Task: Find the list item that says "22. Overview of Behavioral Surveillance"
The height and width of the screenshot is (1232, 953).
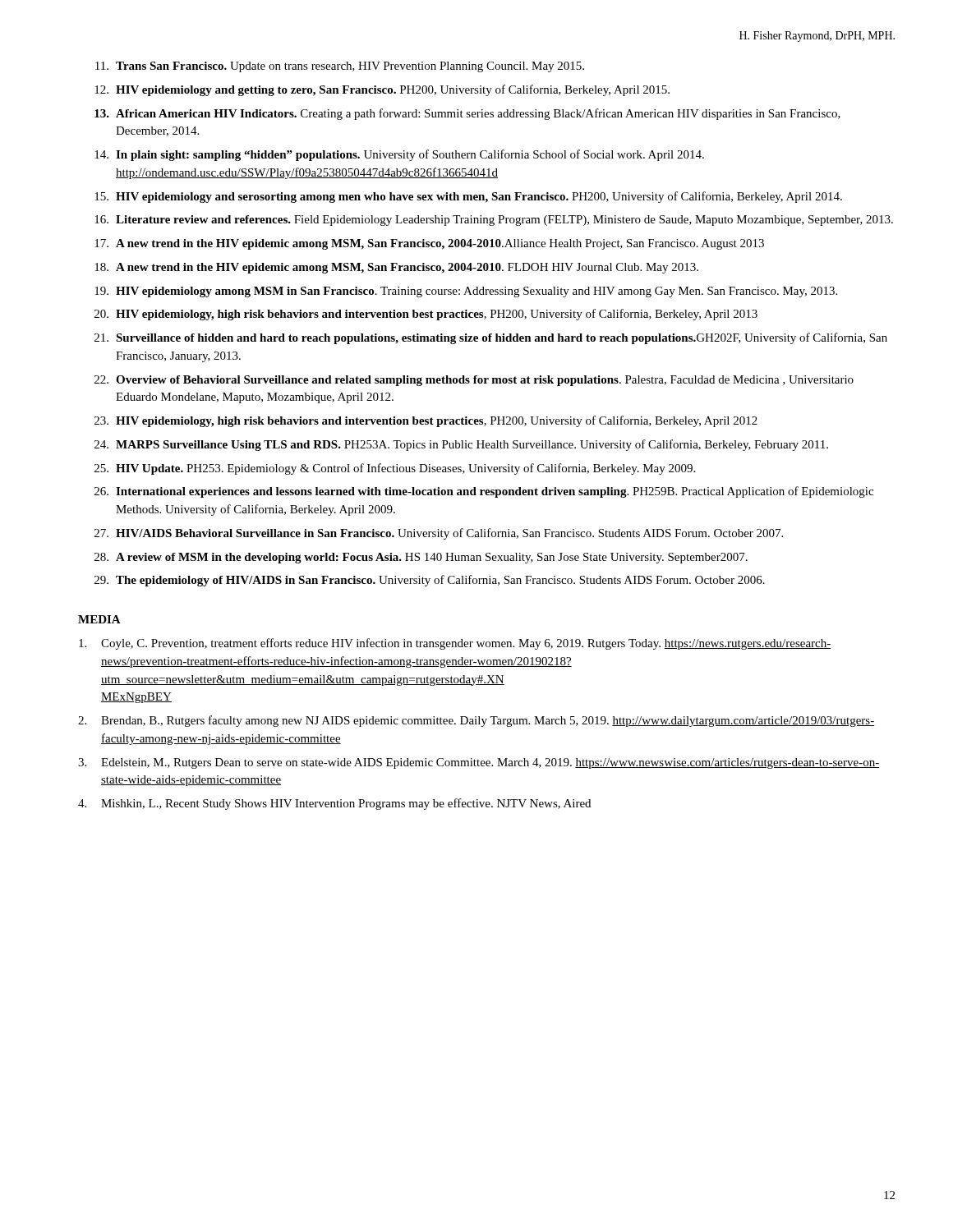Action: pos(487,389)
